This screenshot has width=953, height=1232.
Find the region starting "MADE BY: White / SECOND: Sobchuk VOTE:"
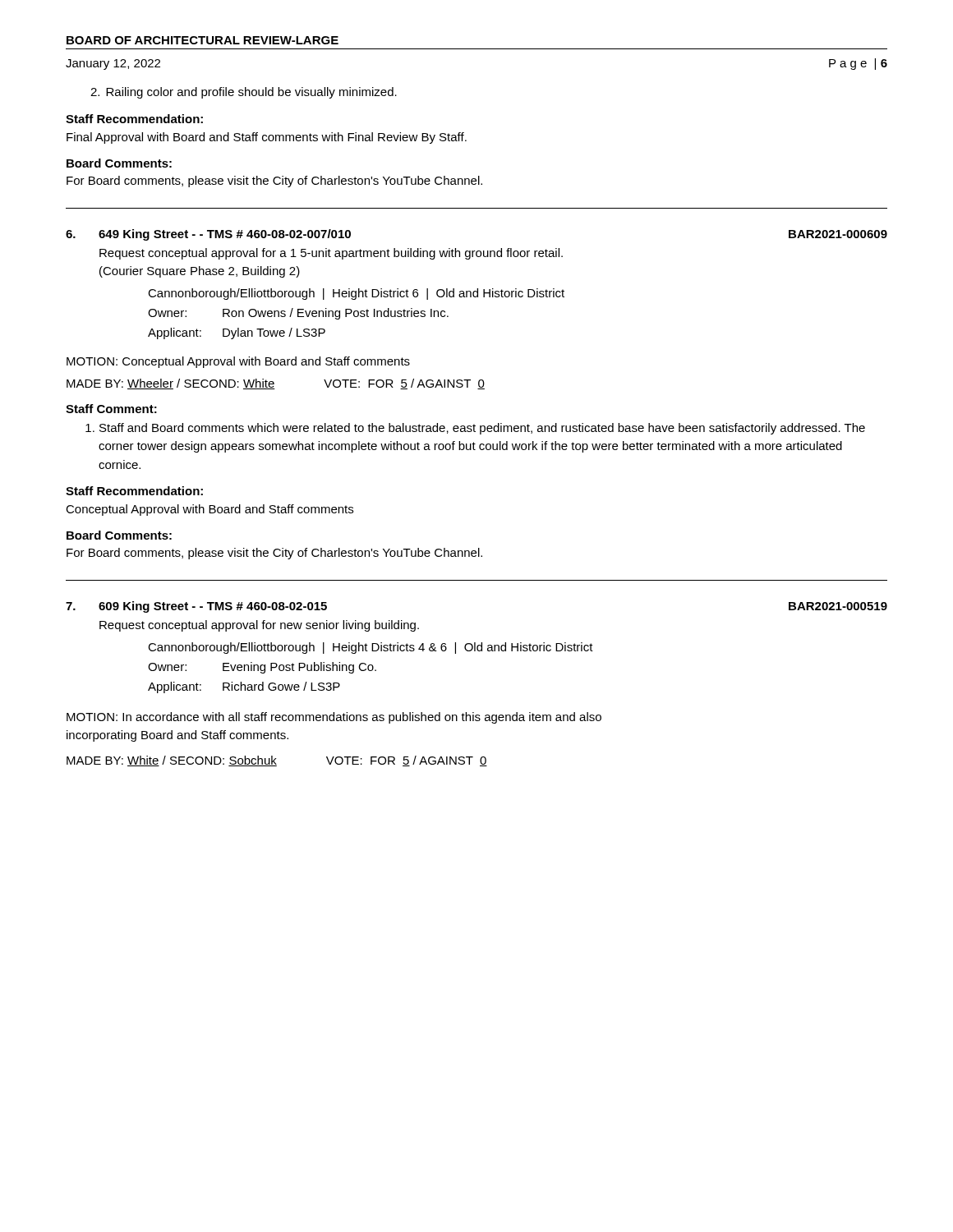pyautogui.click(x=276, y=760)
